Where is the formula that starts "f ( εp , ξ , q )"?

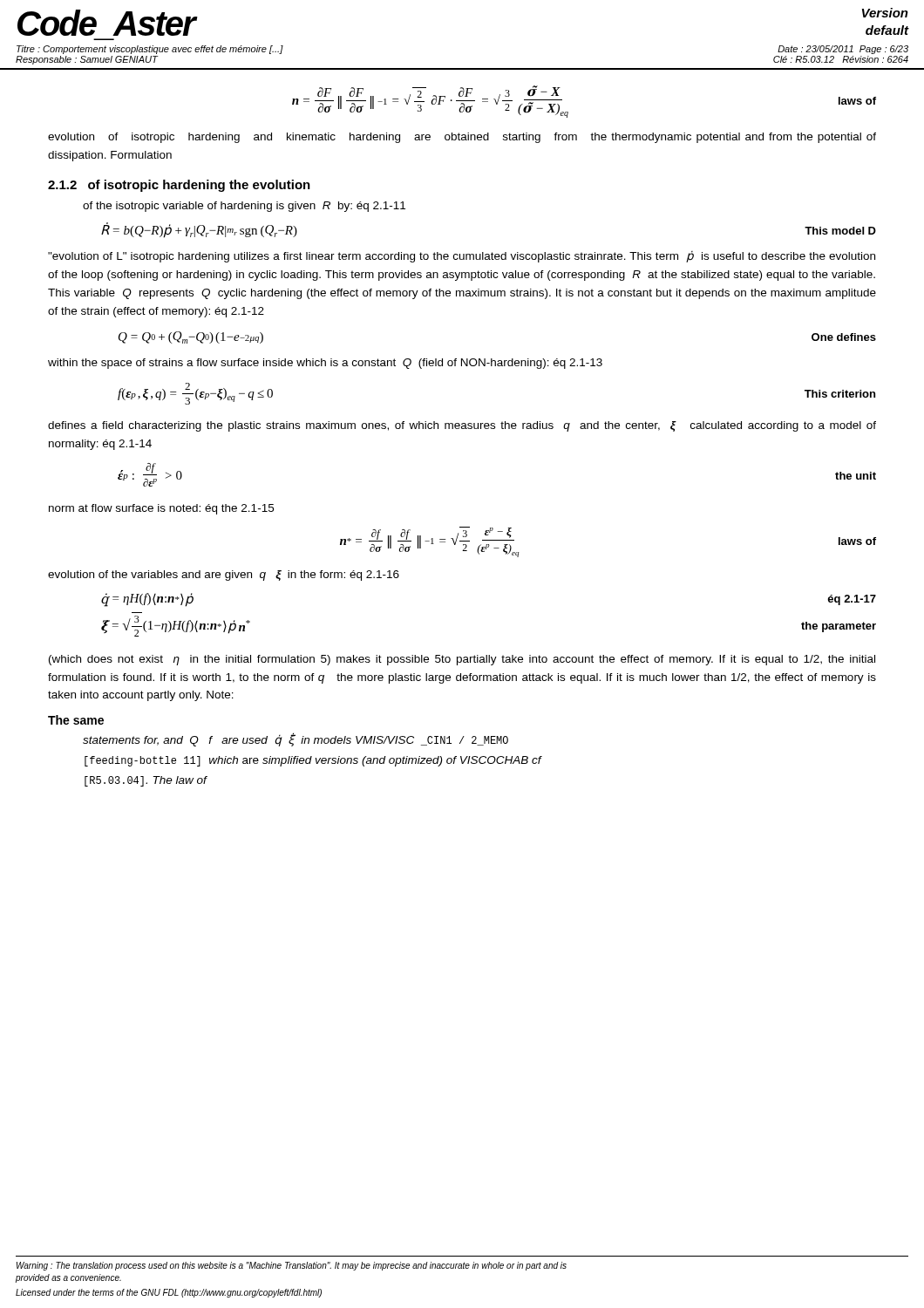[202, 394]
